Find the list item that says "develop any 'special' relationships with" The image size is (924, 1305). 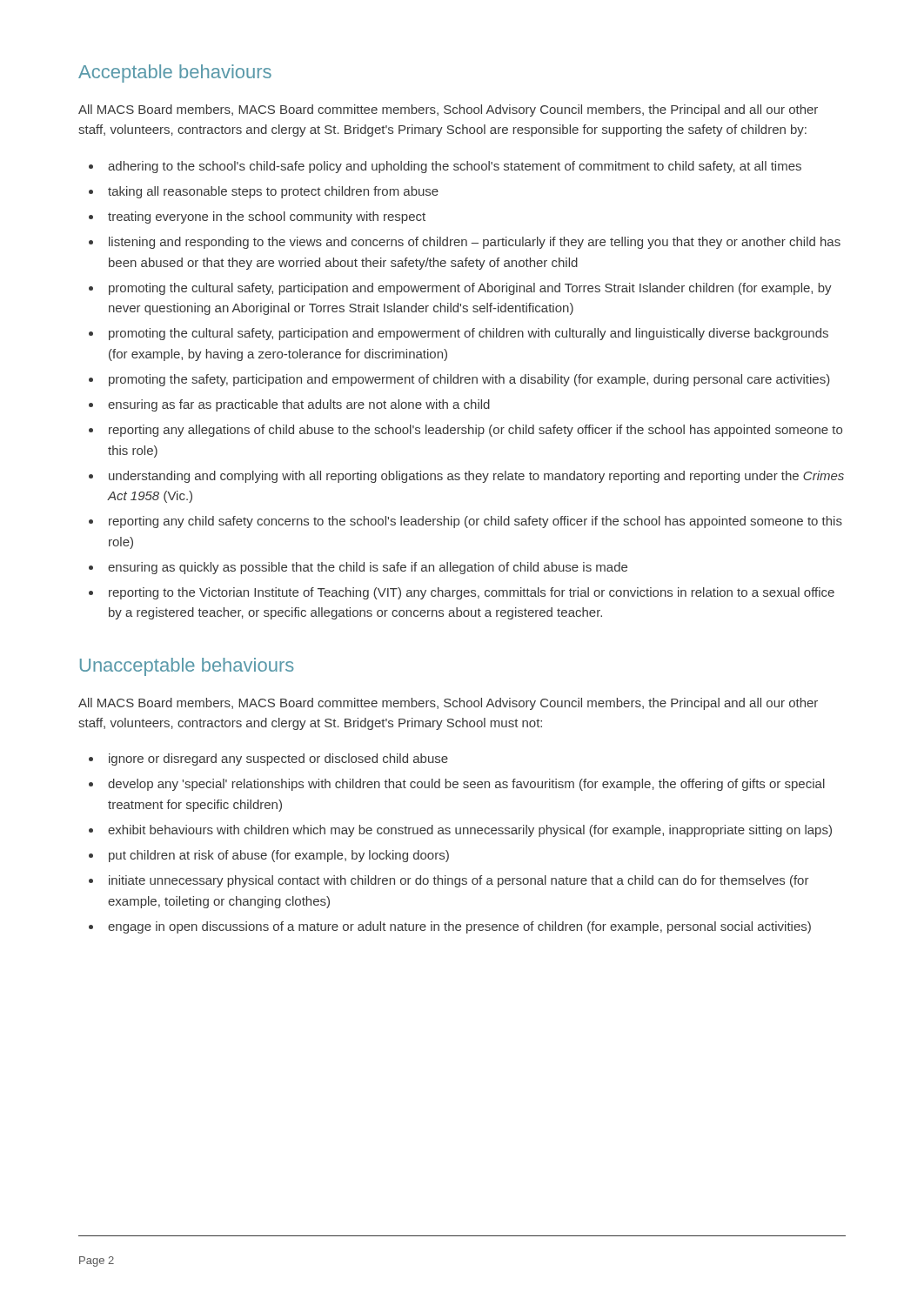pyautogui.click(x=466, y=794)
